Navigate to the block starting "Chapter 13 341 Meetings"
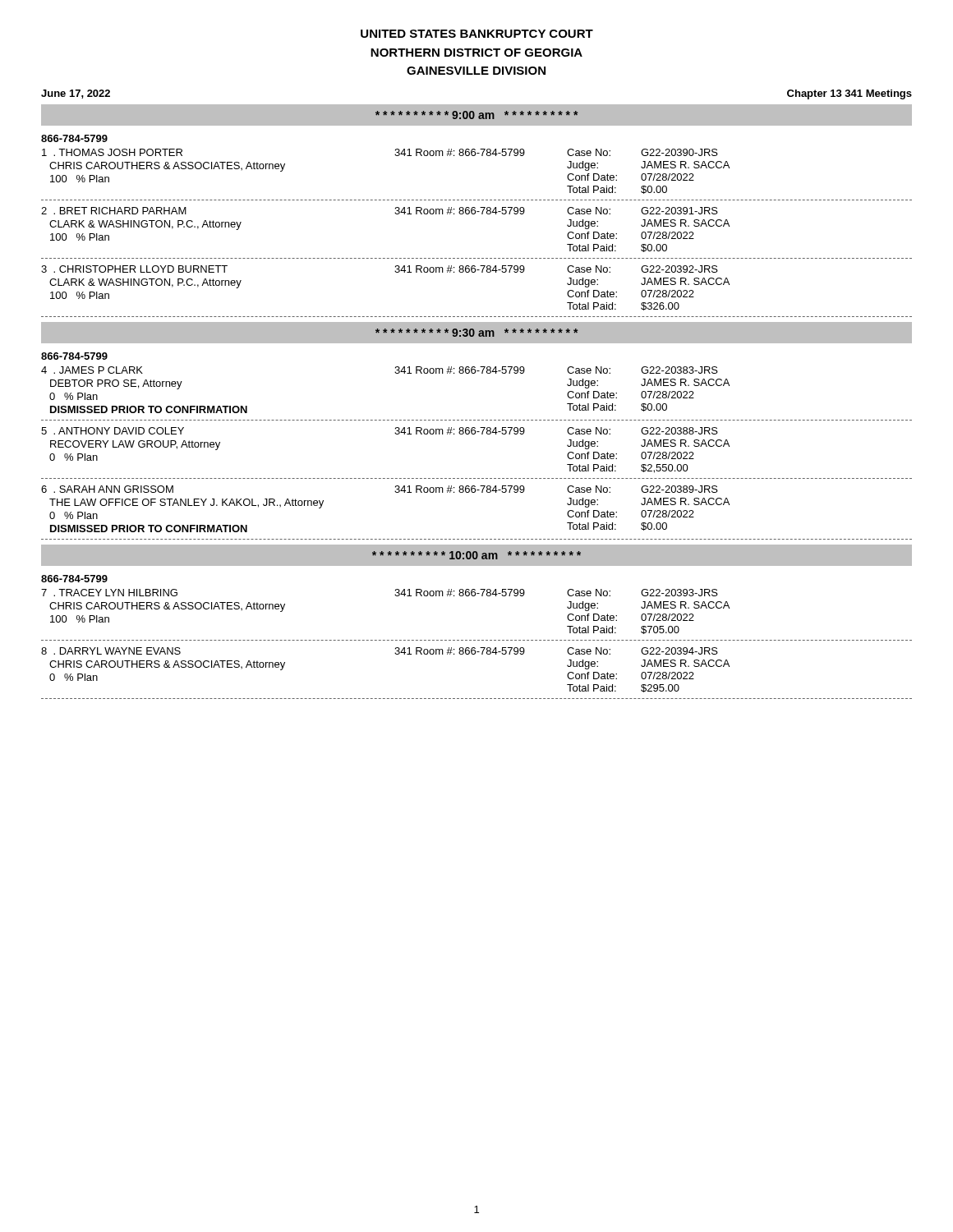The width and height of the screenshot is (953, 1232). pyautogui.click(x=849, y=93)
